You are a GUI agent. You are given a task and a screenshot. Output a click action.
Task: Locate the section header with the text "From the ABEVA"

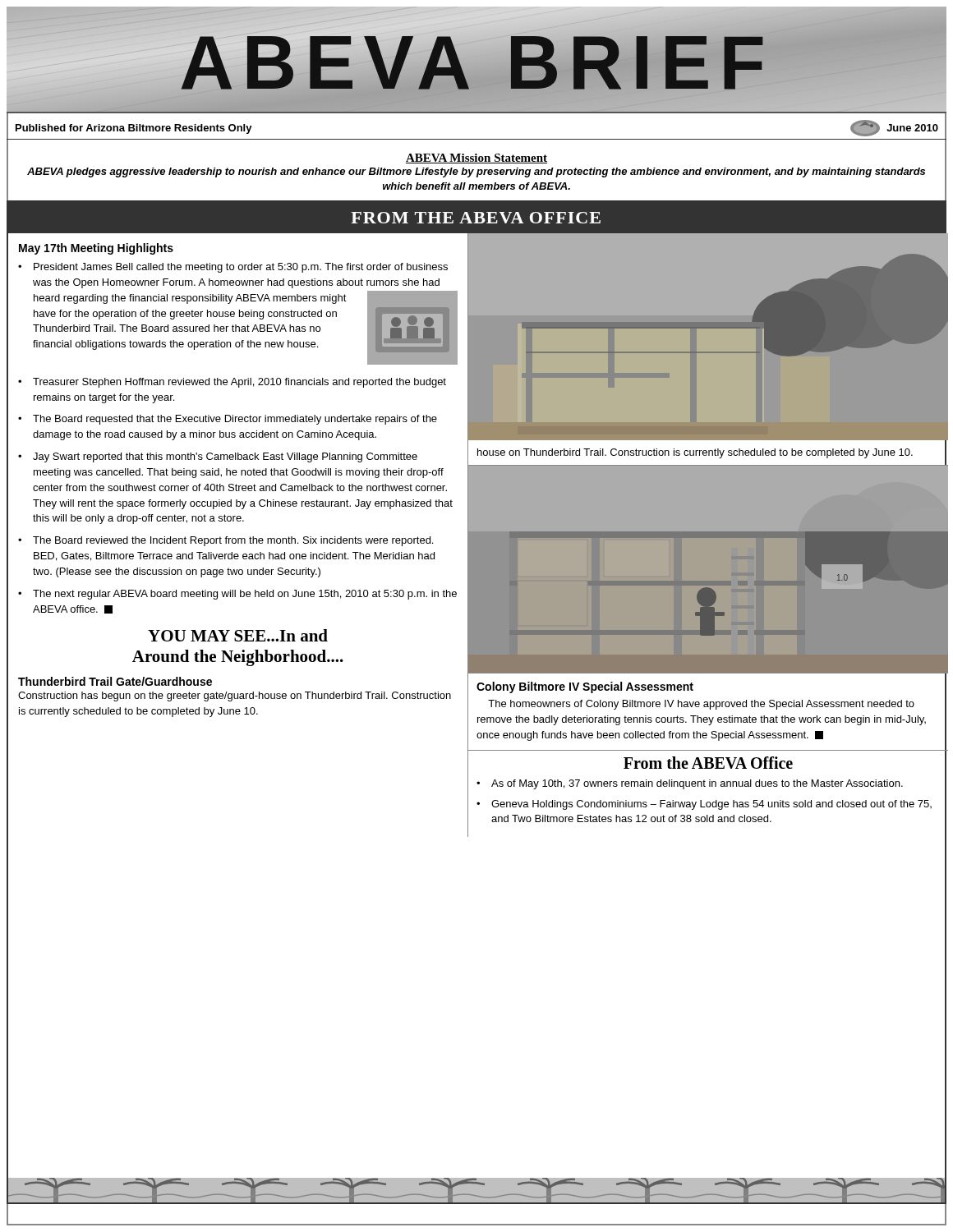[708, 763]
